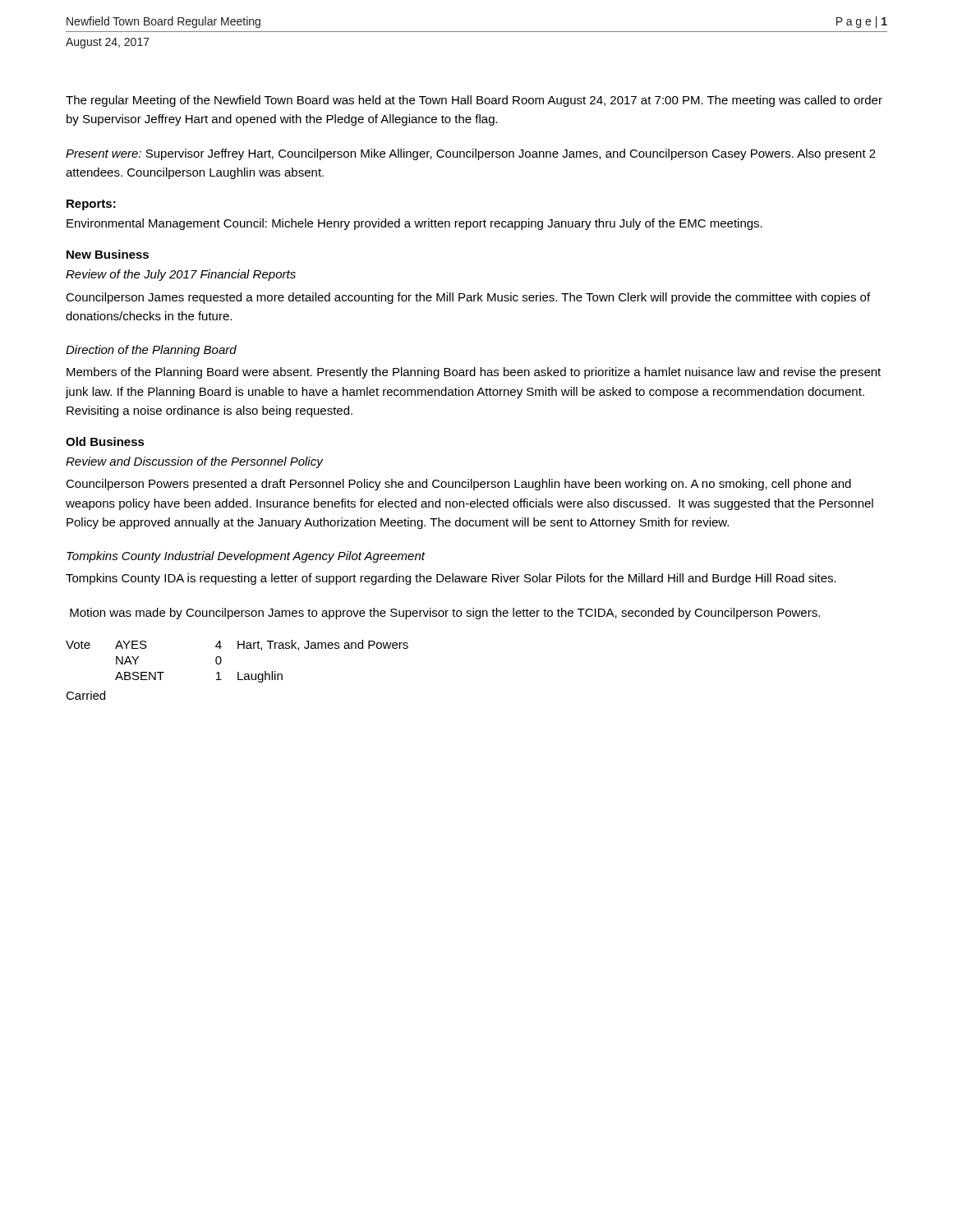
Task: Point to the block beginning "Motion was made by Councilperson"
Action: click(443, 612)
